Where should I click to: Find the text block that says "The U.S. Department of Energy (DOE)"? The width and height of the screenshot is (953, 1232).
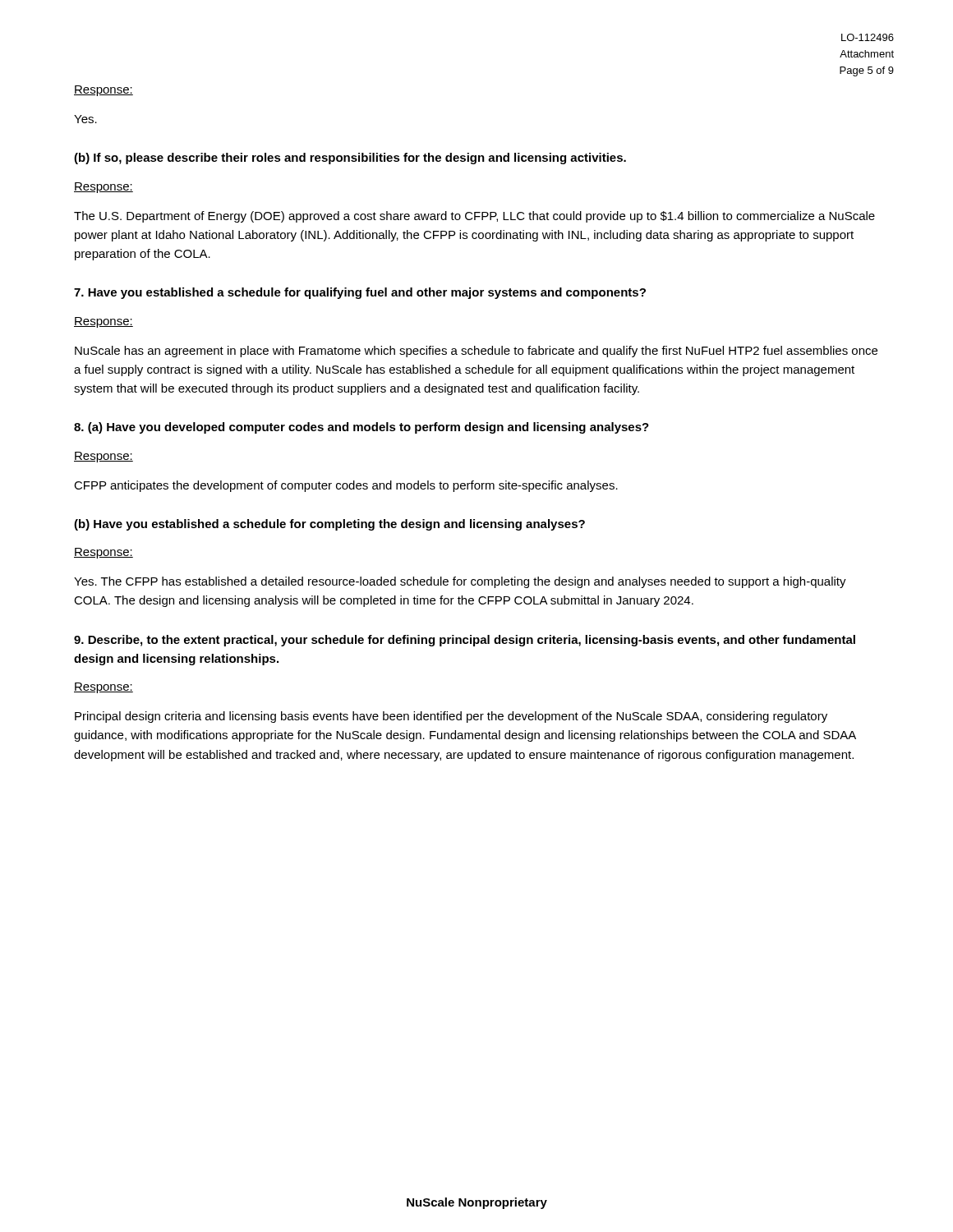pos(475,234)
